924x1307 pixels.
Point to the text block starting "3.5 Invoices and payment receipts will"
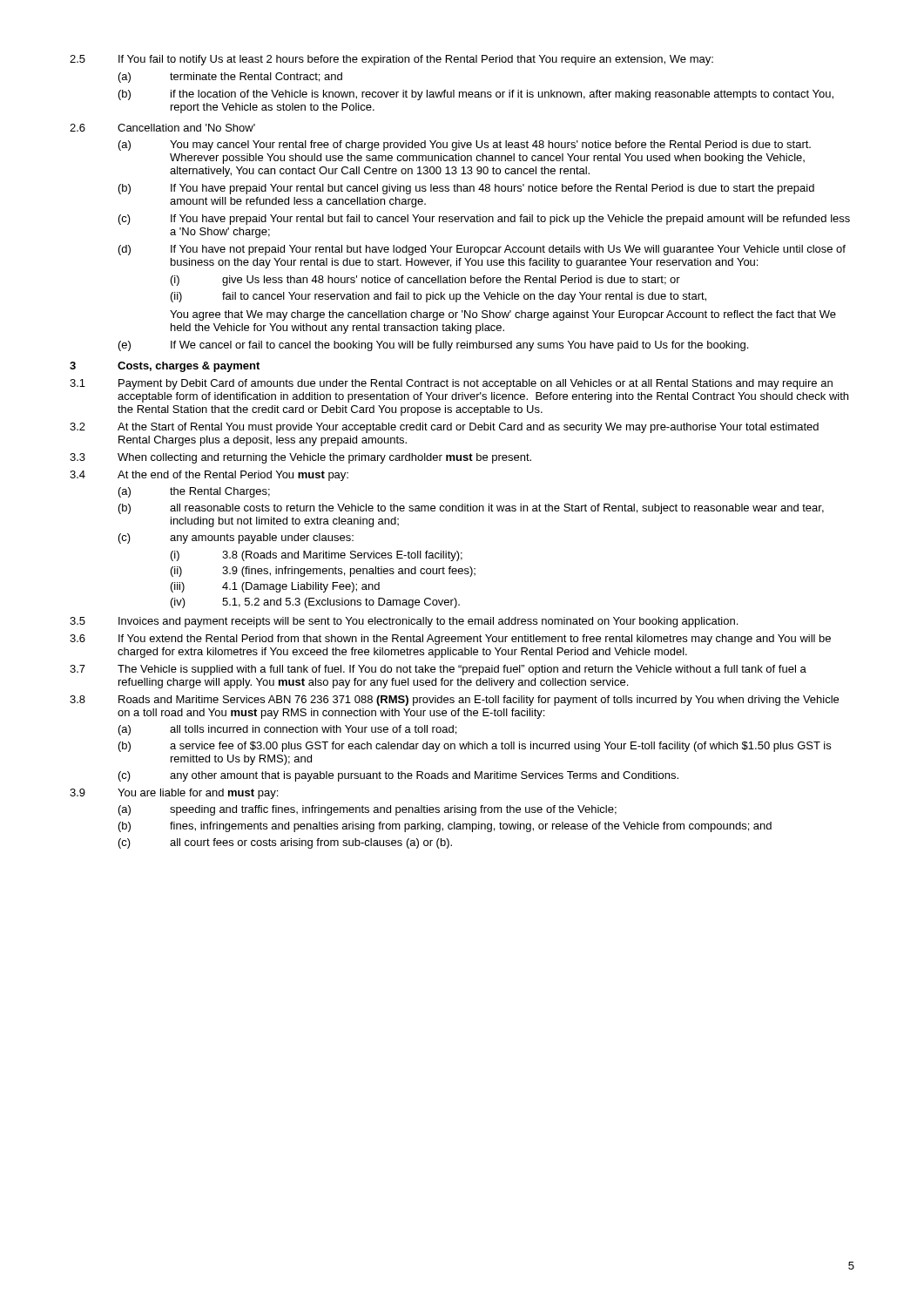click(x=462, y=621)
